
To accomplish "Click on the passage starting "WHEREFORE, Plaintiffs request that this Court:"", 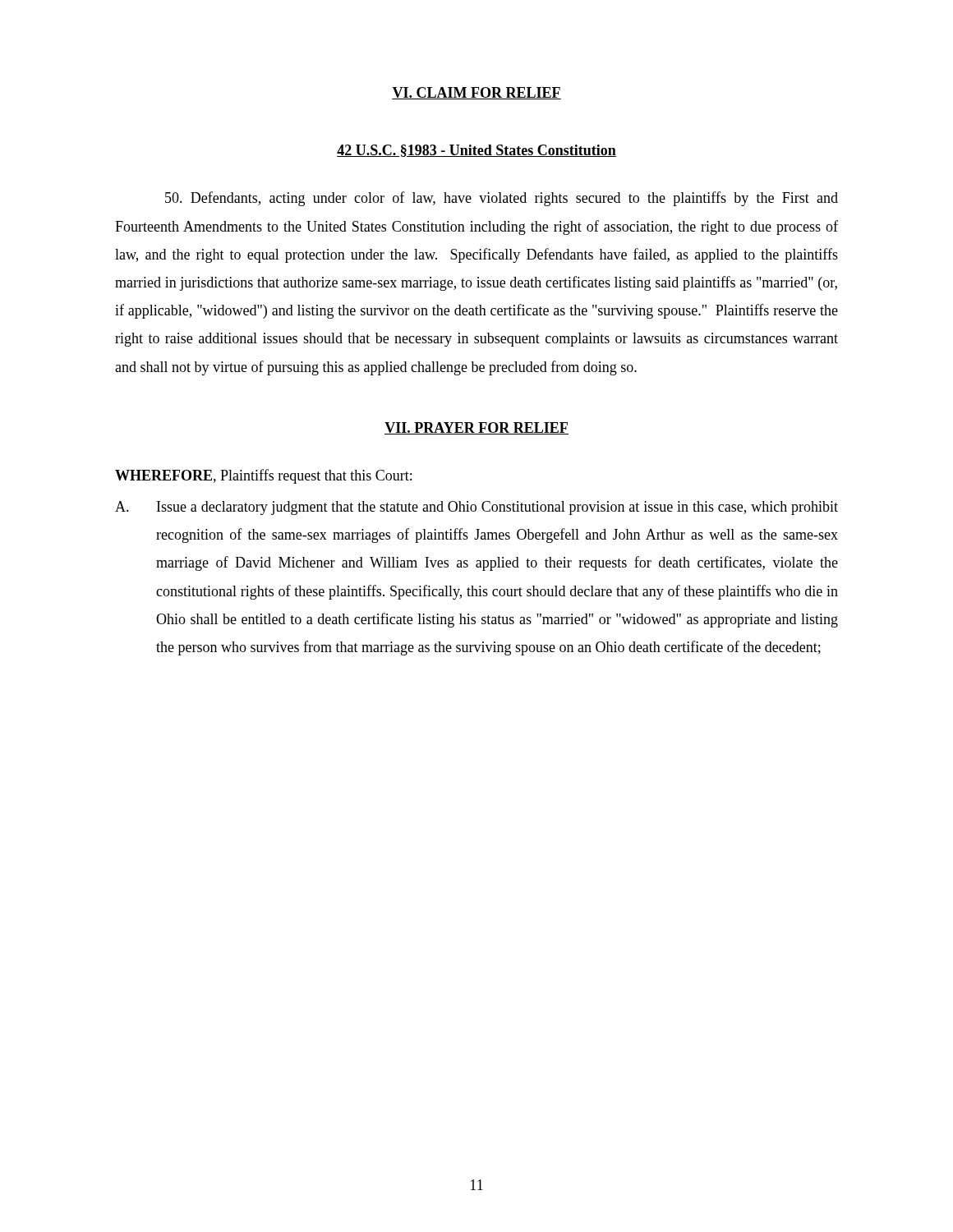I will pyautogui.click(x=264, y=475).
